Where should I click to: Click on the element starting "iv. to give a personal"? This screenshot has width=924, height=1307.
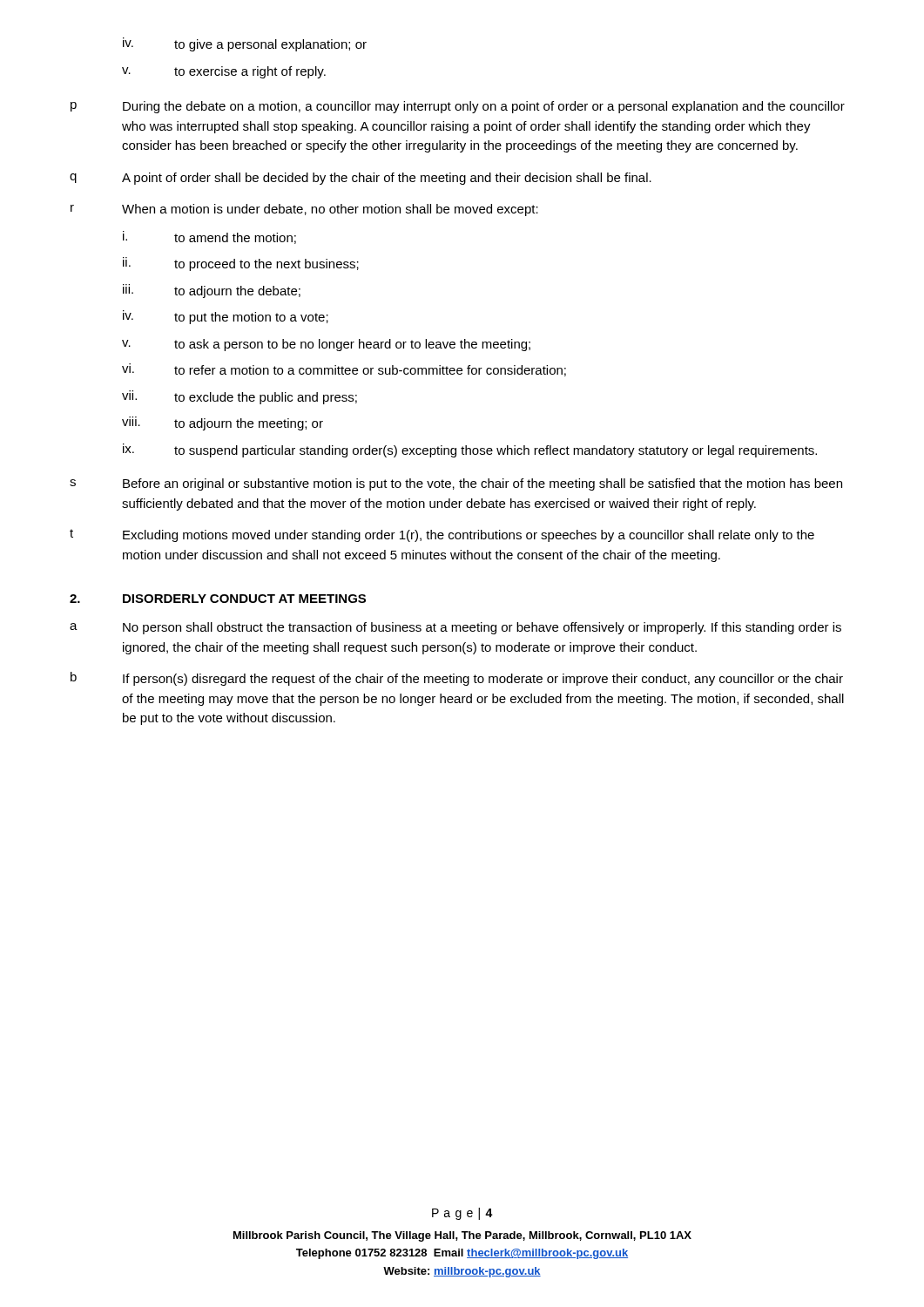coord(245,44)
